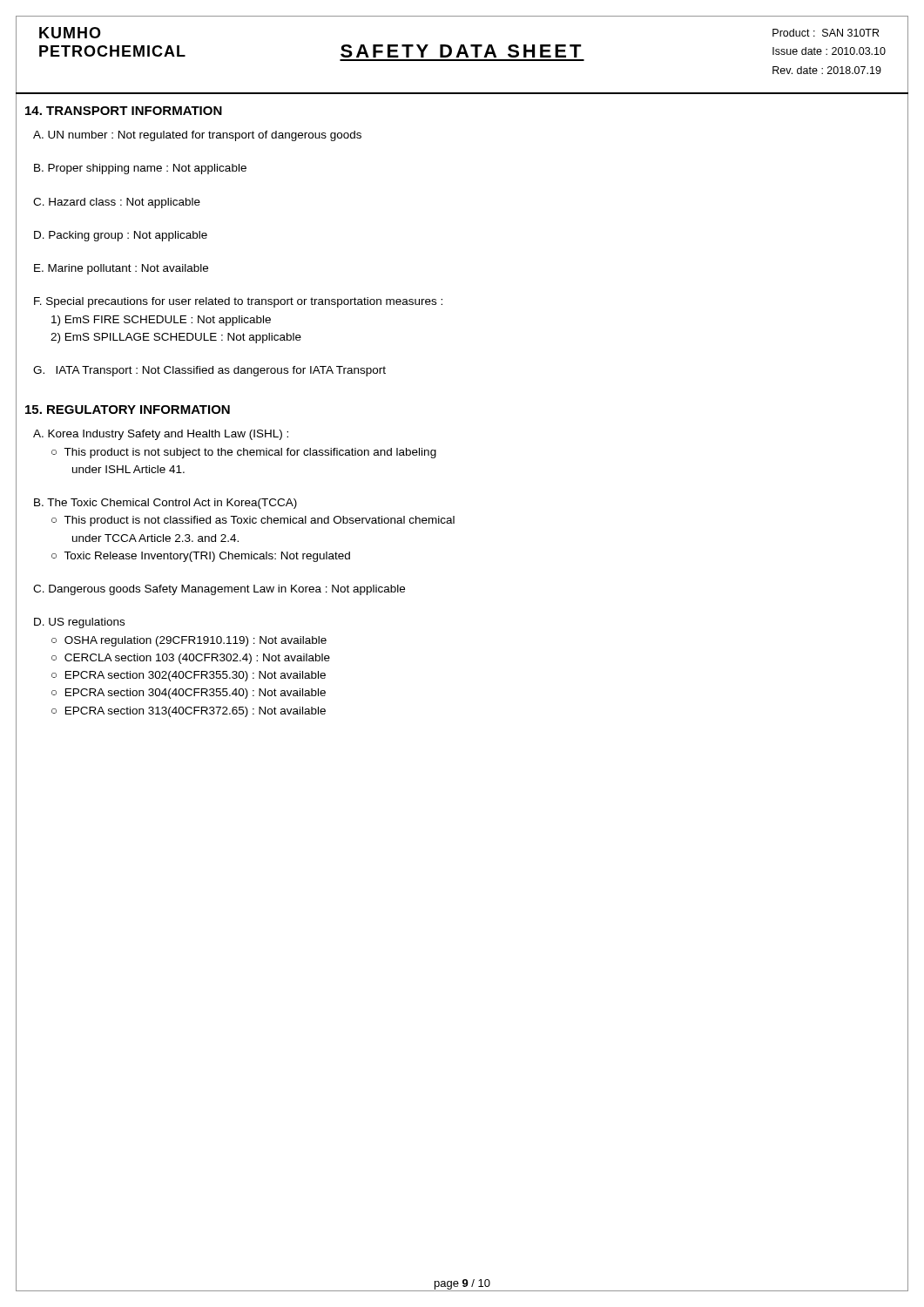Viewport: 924px width, 1307px height.
Task: Point to "E. Marine pollutant : Not available"
Action: pyautogui.click(x=121, y=268)
